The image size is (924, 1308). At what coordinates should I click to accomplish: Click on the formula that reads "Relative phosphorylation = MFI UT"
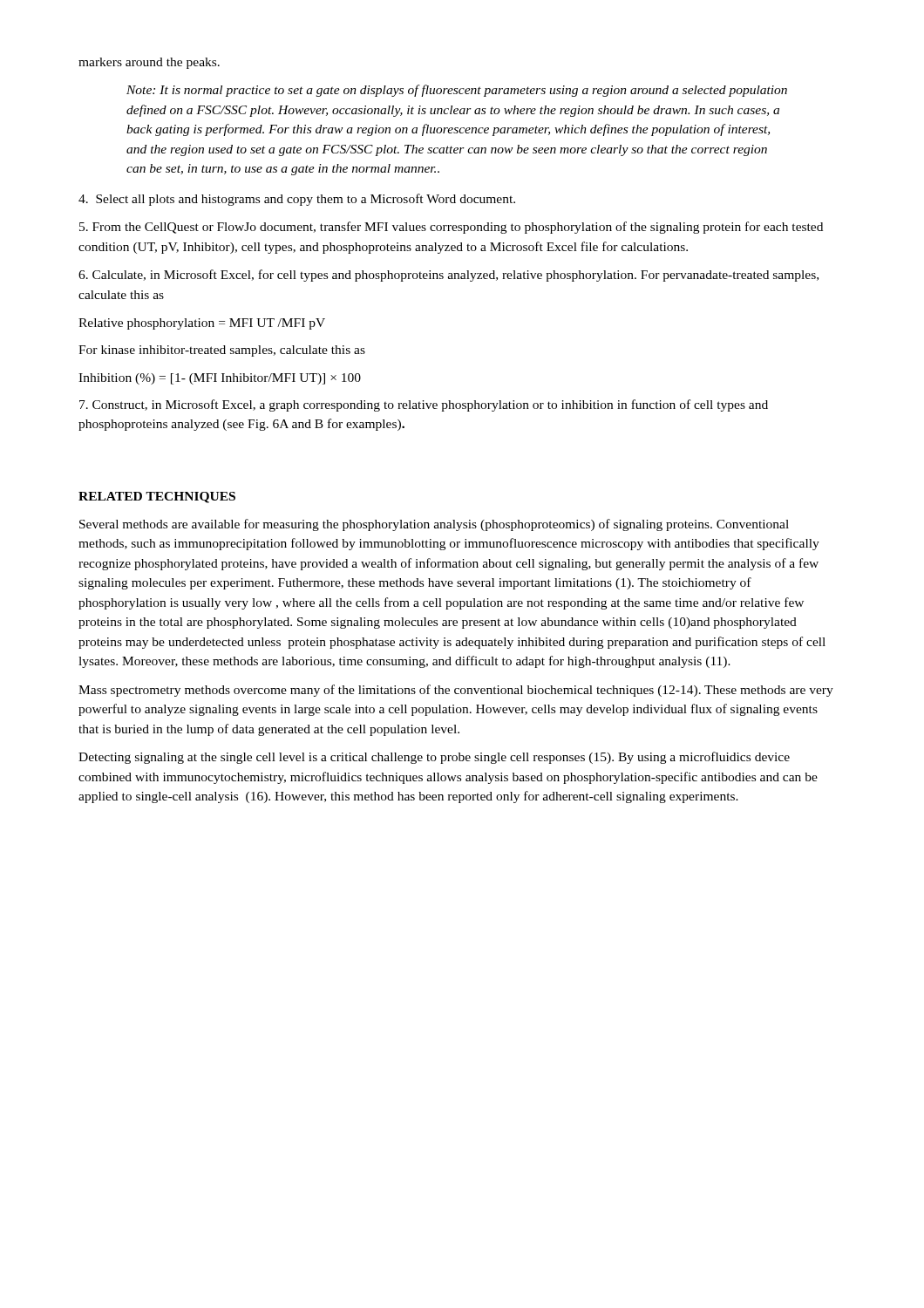(x=202, y=322)
